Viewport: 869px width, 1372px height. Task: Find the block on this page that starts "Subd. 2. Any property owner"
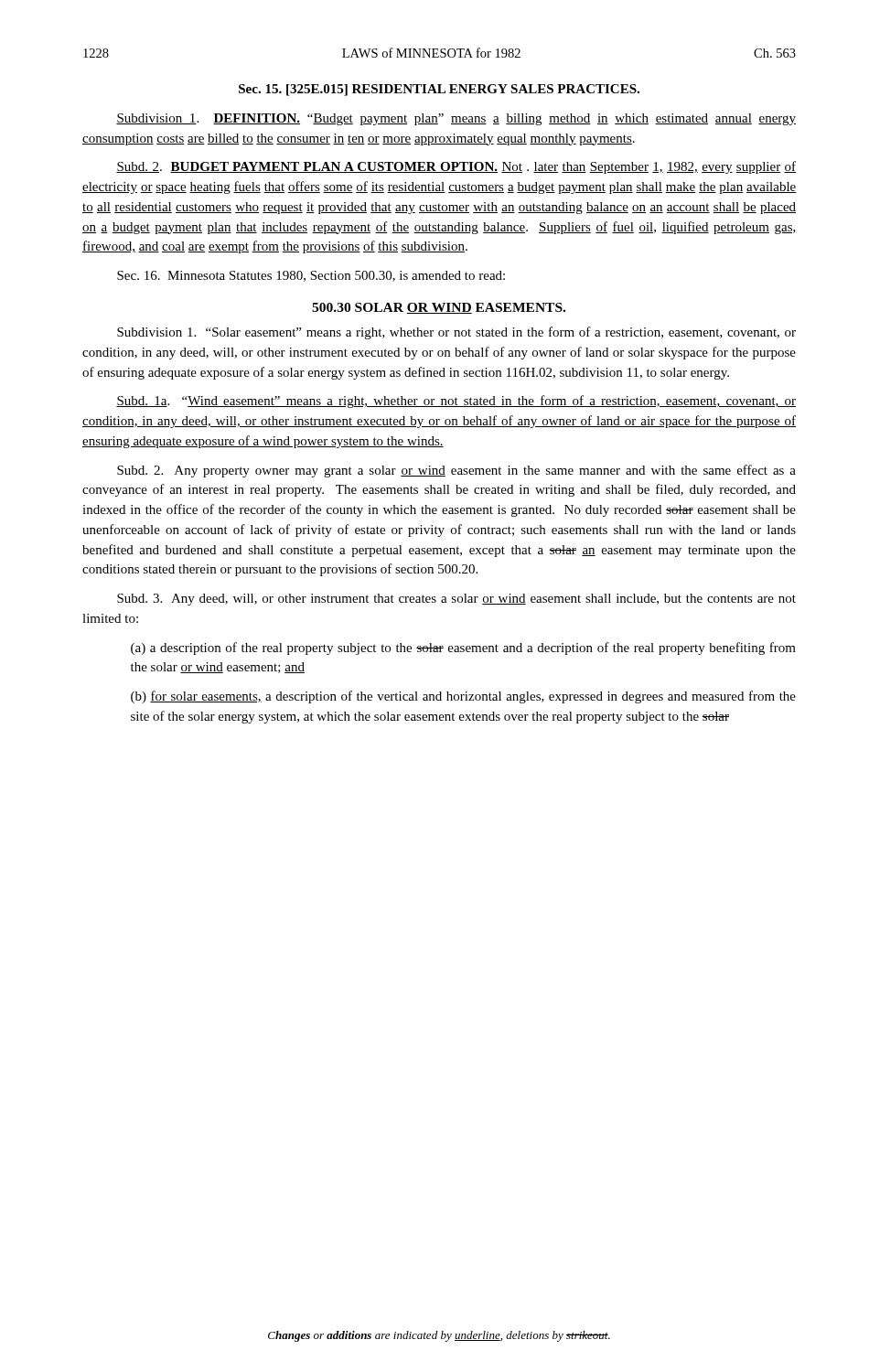[x=439, y=520]
